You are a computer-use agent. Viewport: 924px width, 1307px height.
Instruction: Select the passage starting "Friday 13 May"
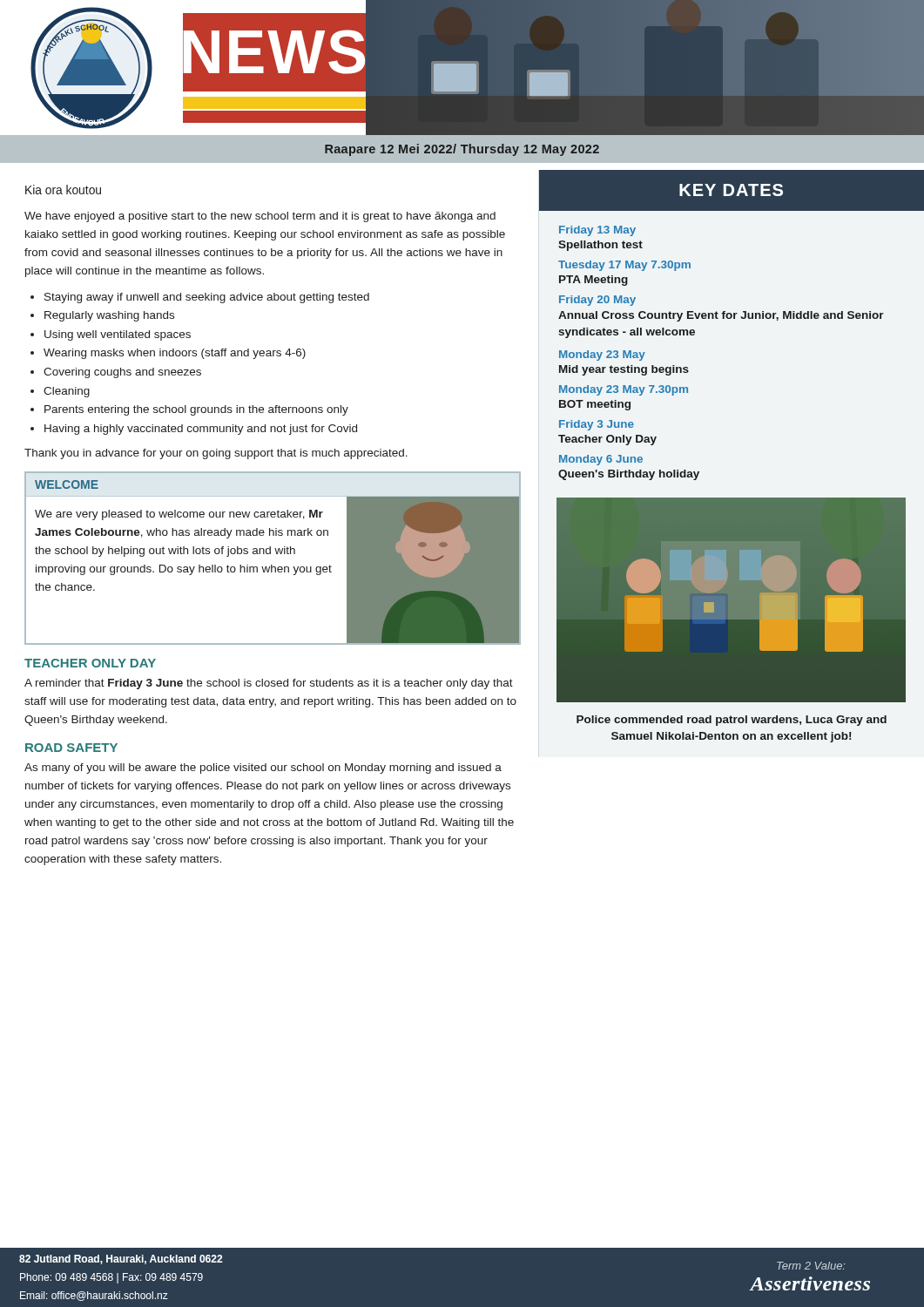click(597, 230)
